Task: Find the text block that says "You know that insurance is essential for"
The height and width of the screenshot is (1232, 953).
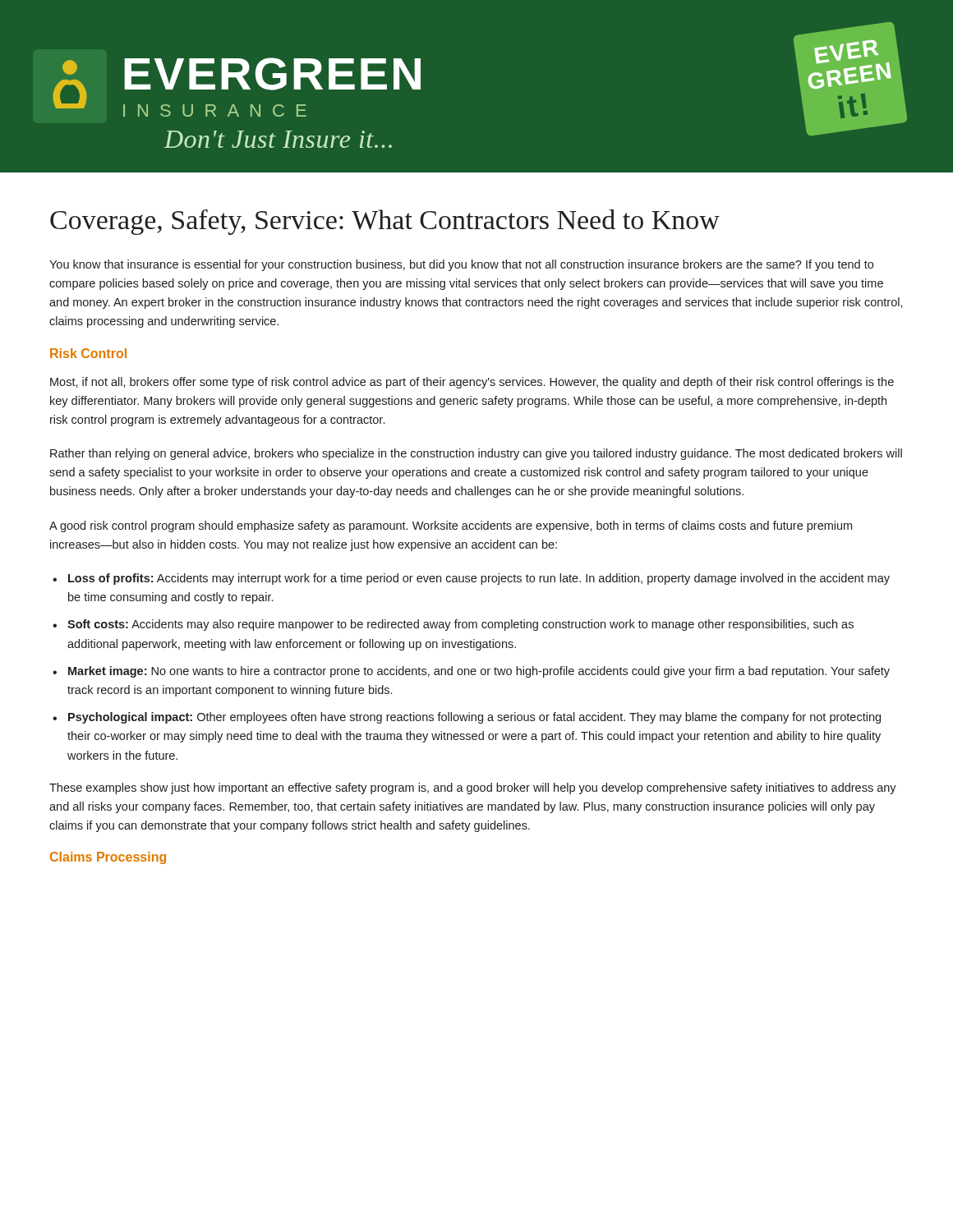Action: (x=476, y=293)
